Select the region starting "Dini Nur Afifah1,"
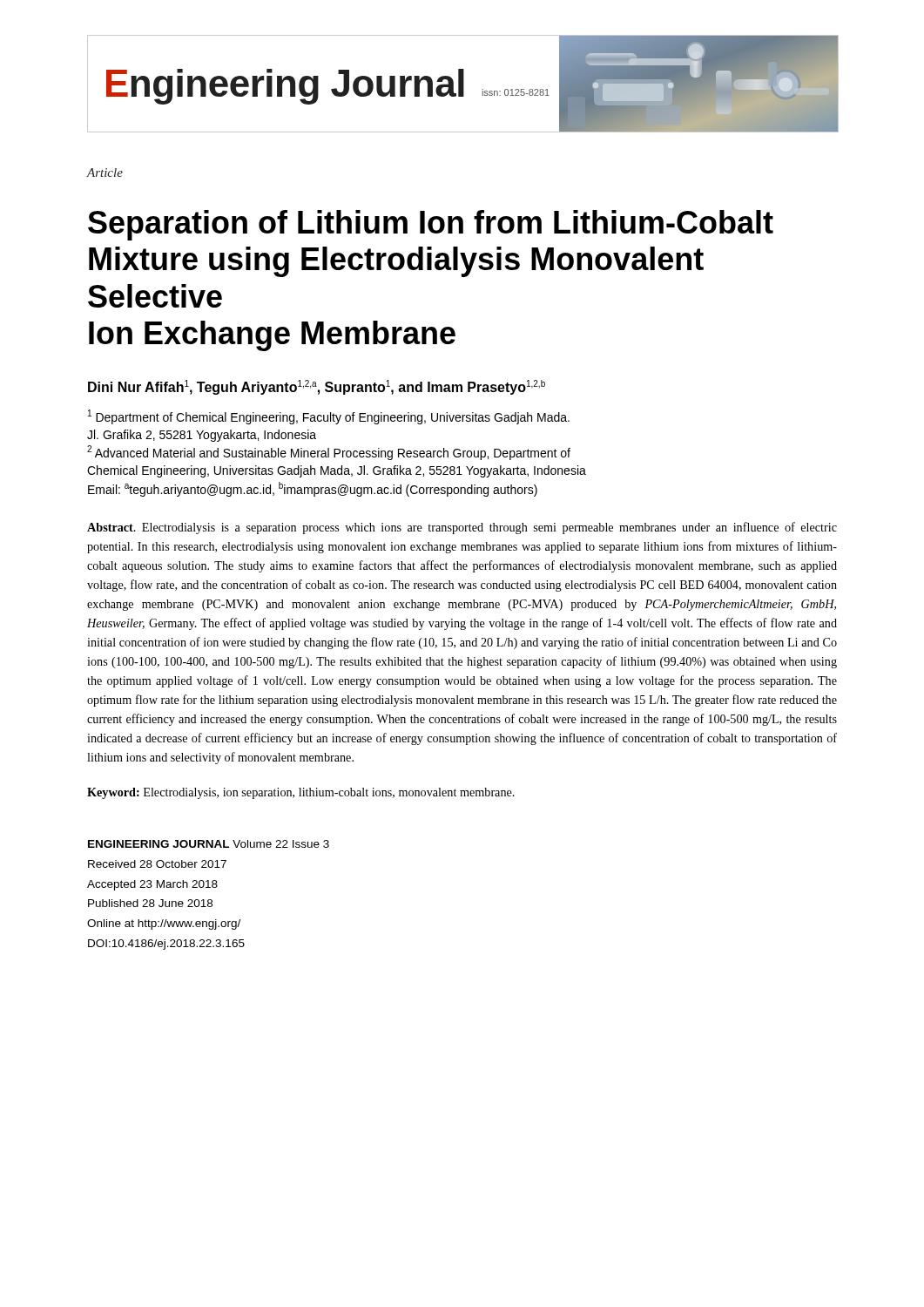924x1307 pixels. tap(316, 387)
